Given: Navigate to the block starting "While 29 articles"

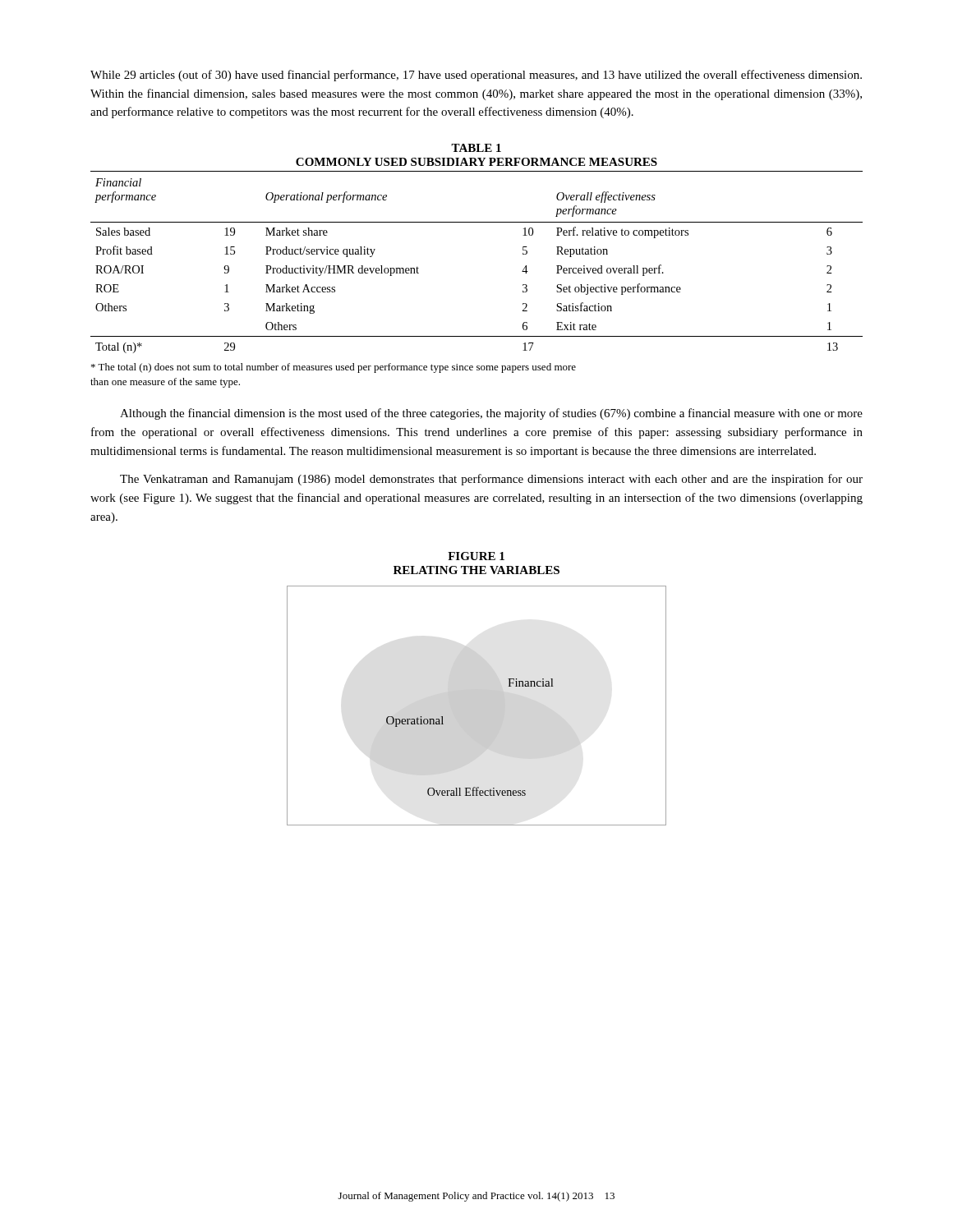Looking at the screenshot, I should 476,93.
